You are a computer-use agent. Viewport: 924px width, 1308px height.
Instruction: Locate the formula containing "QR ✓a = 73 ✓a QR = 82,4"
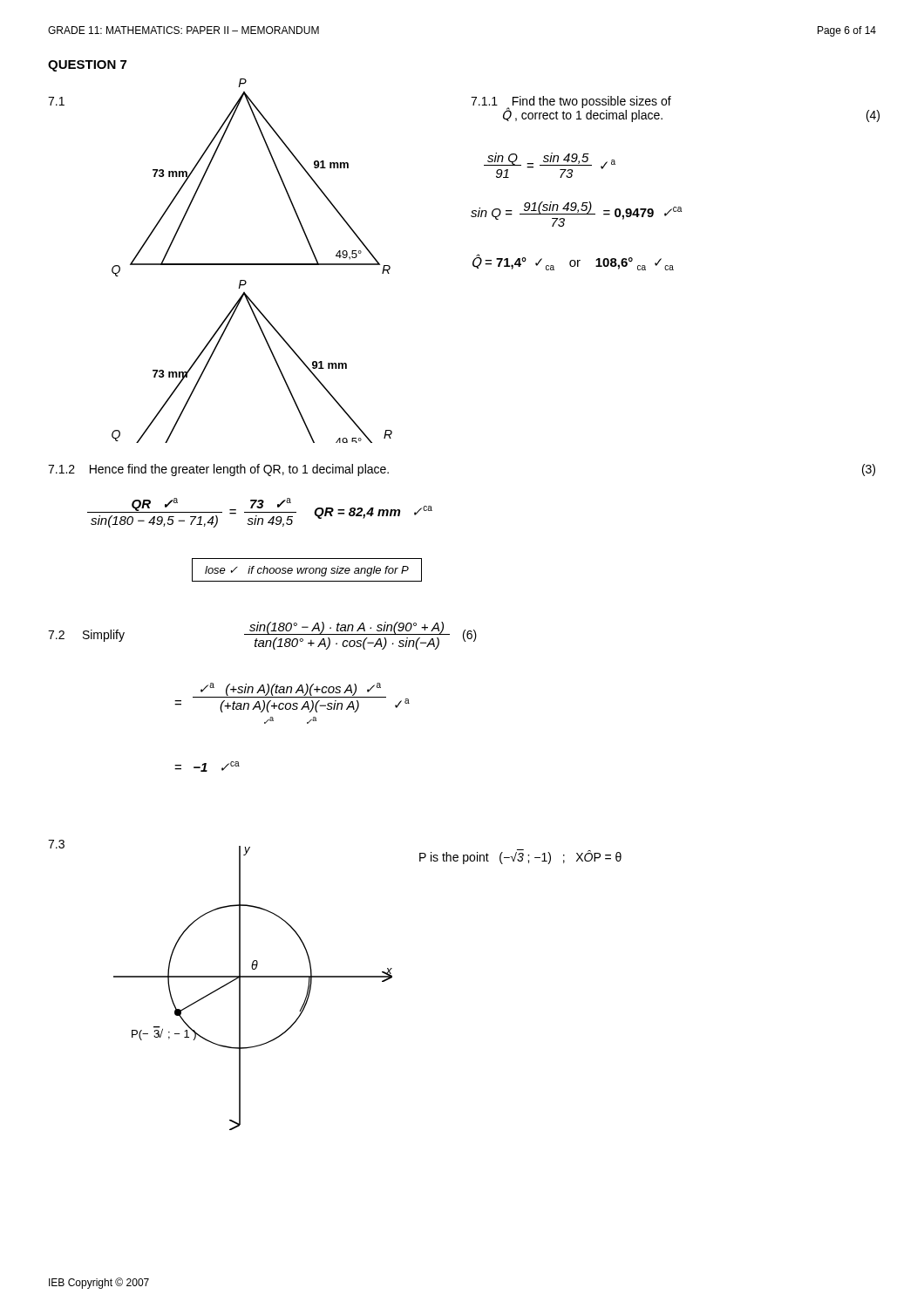click(x=268, y=511)
